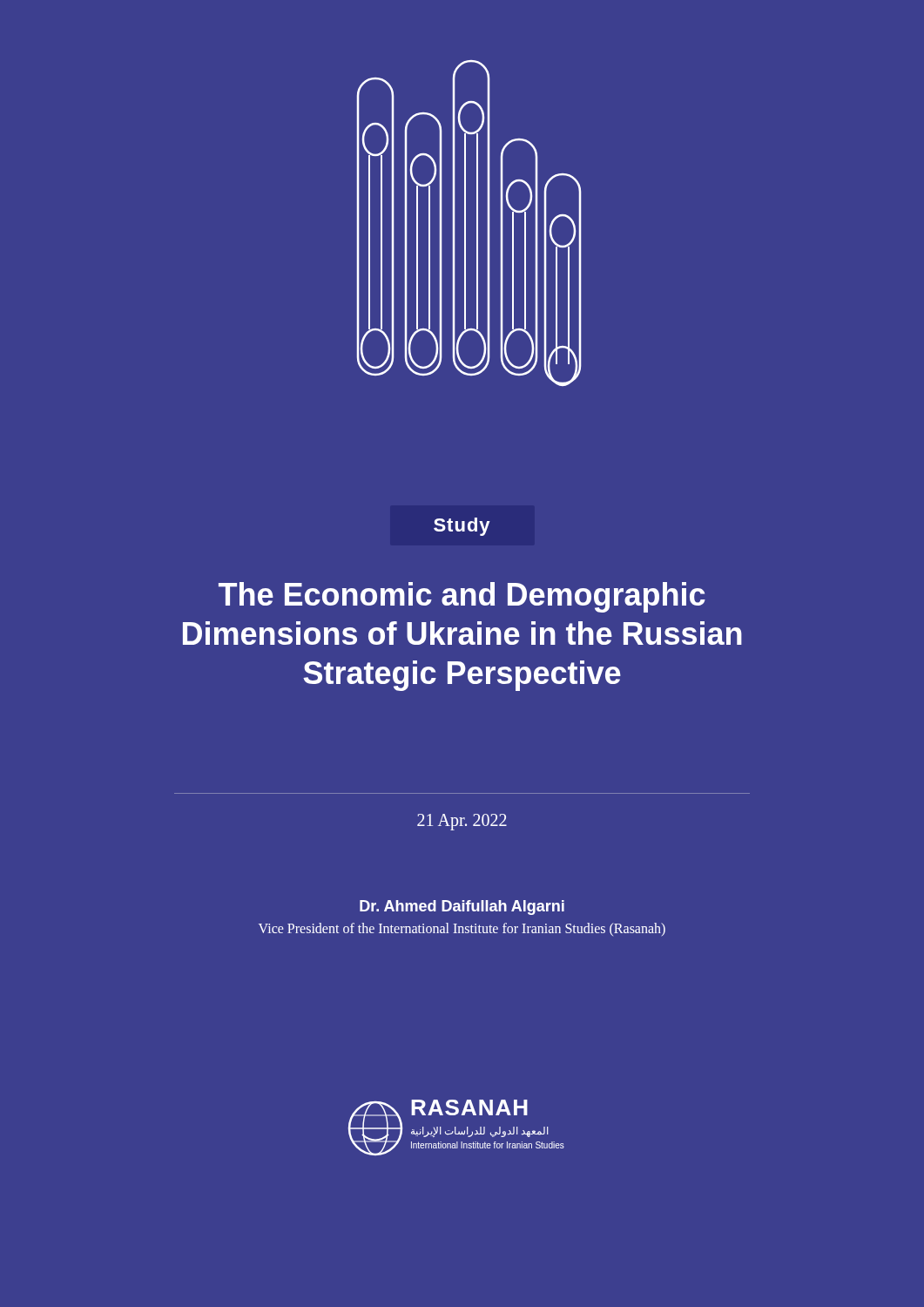Navigate to the passage starting "The Economic and DemographicDimensions of Ukraine in"

462,634
